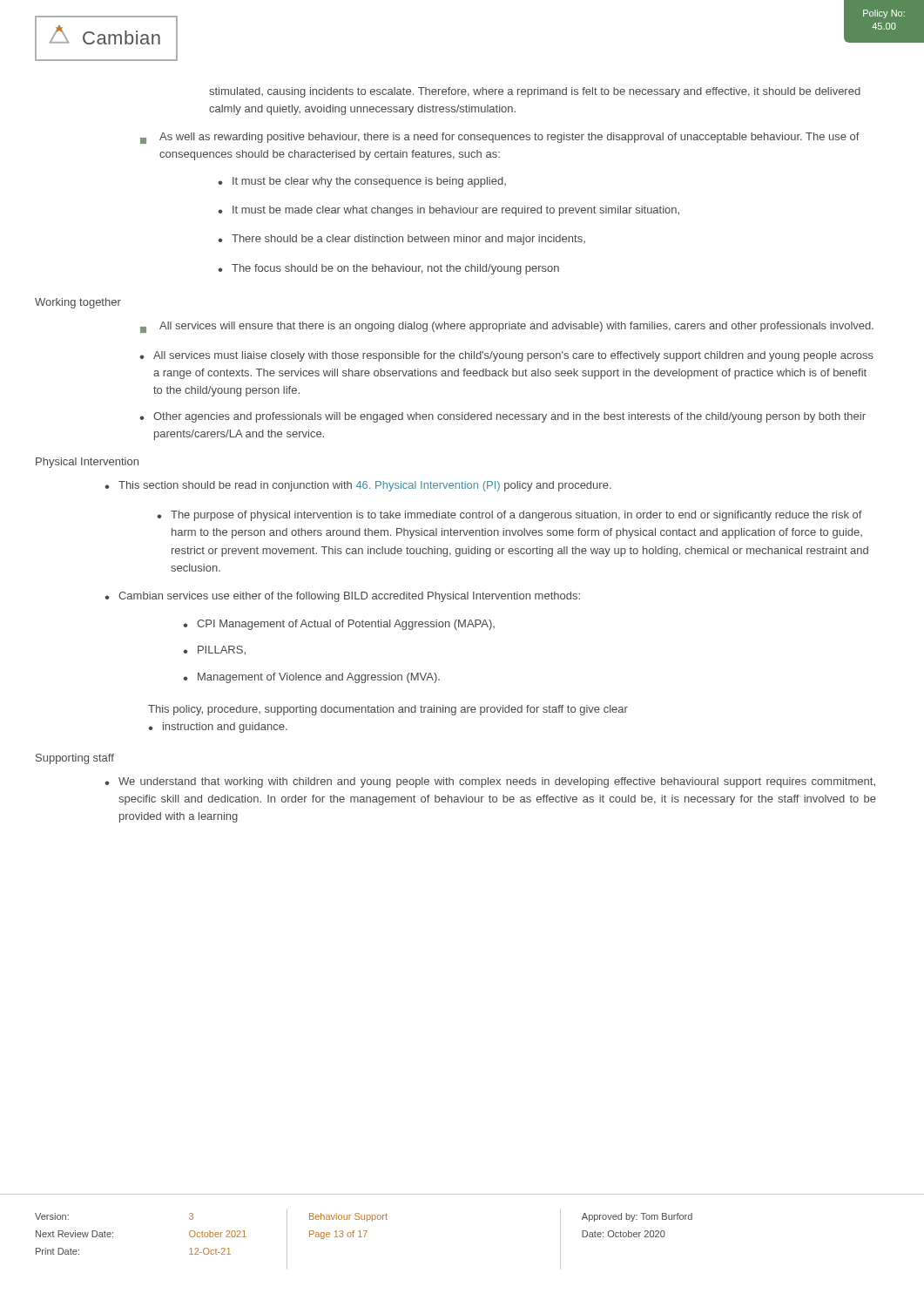Locate the list item that reads "• The focus"
The image size is (924, 1307).
pyautogui.click(x=389, y=270)
